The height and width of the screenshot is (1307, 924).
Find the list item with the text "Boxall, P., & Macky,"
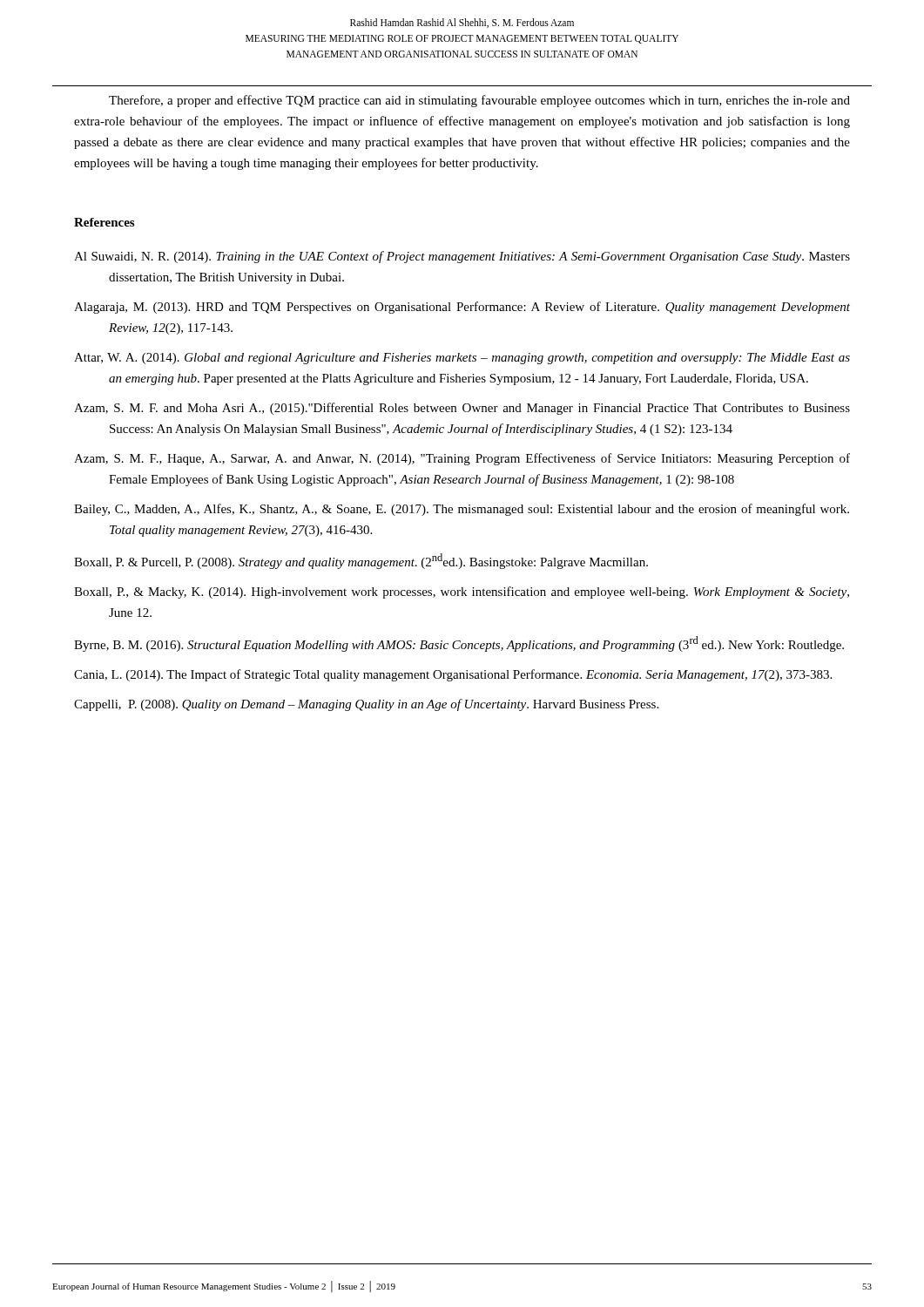(462, 602)
